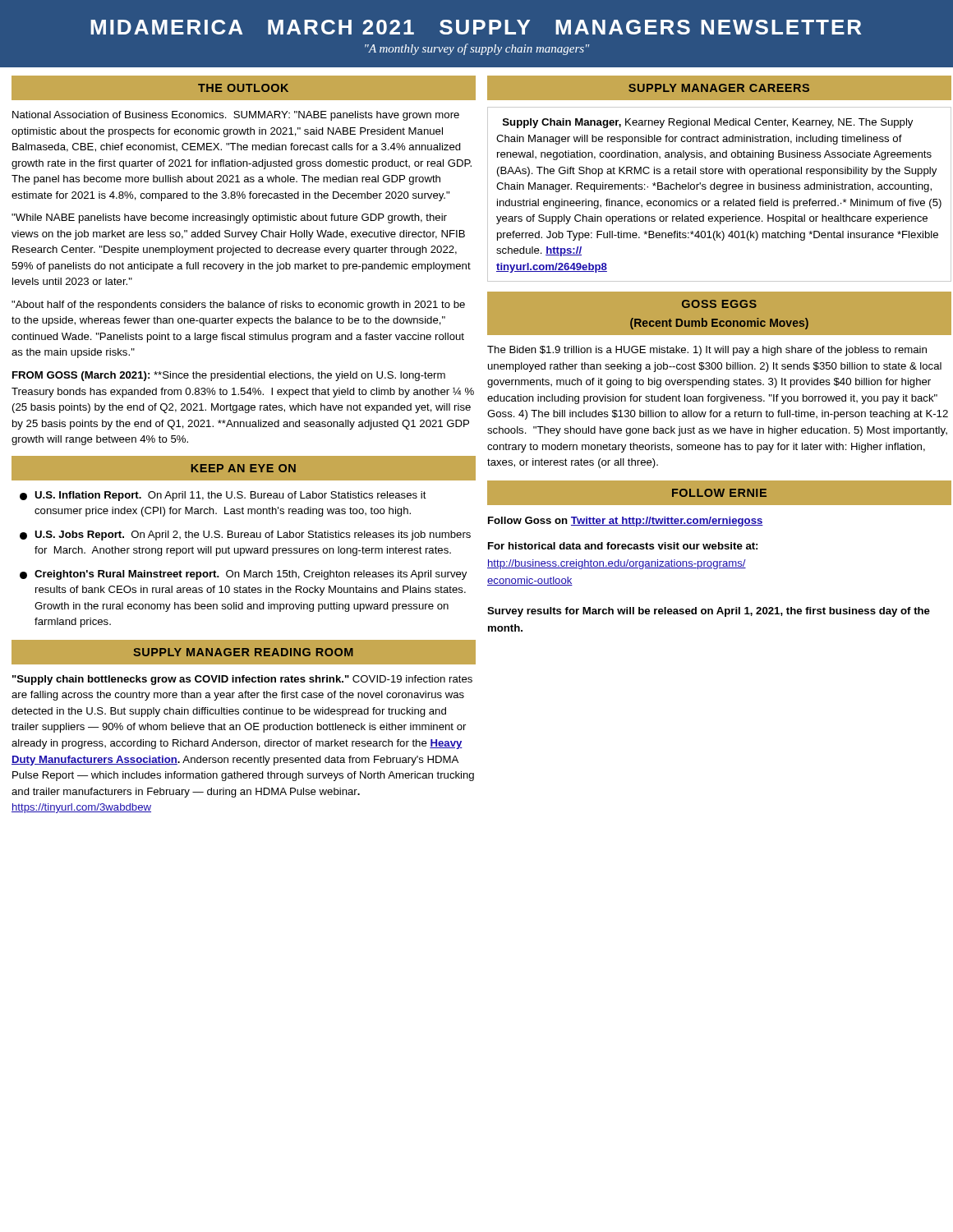Find the list item that says "U.S. Jobs Report. On April"

click(x=248, y=542)
